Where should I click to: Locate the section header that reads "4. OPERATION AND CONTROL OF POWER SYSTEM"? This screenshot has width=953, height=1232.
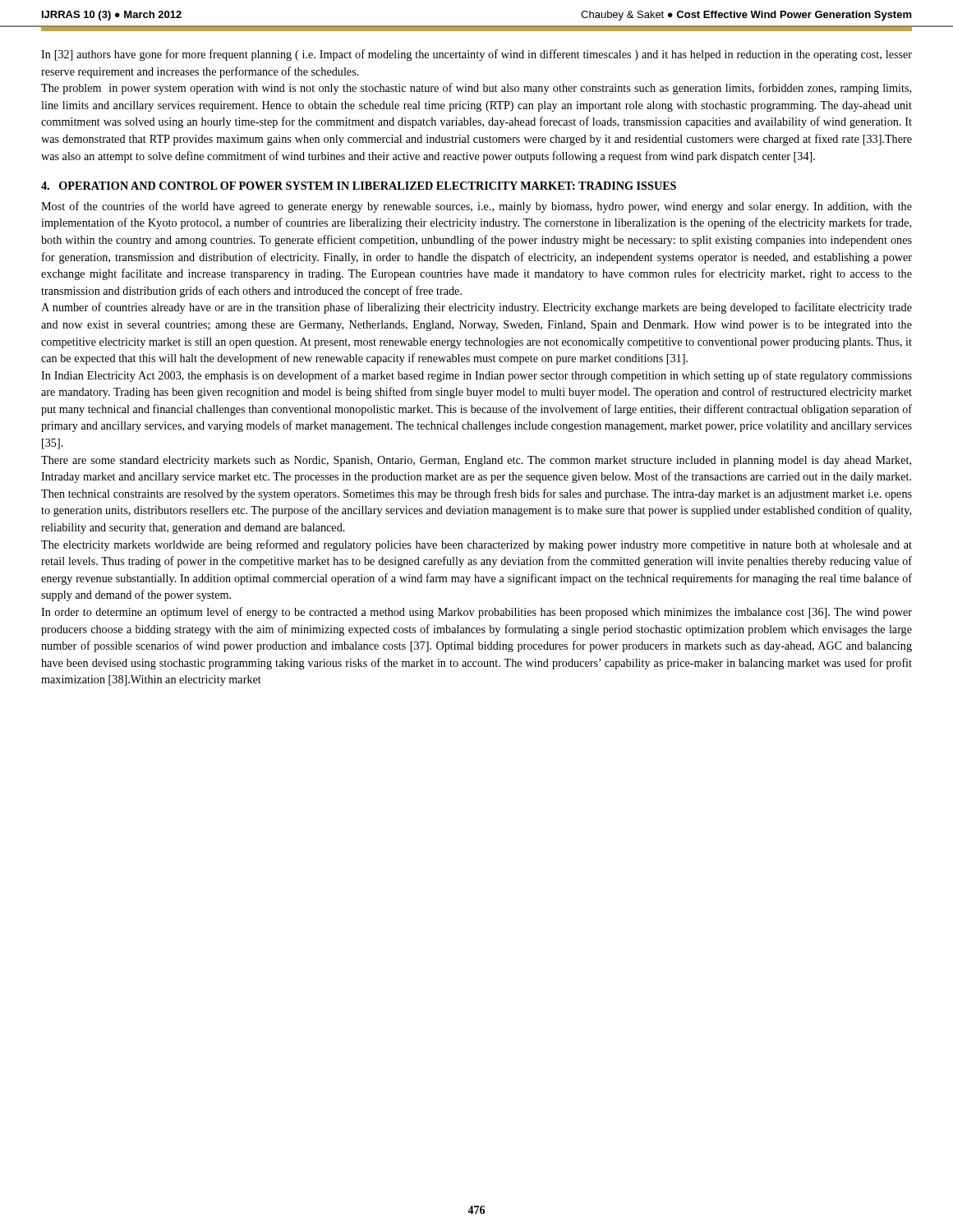coord(359,186)
